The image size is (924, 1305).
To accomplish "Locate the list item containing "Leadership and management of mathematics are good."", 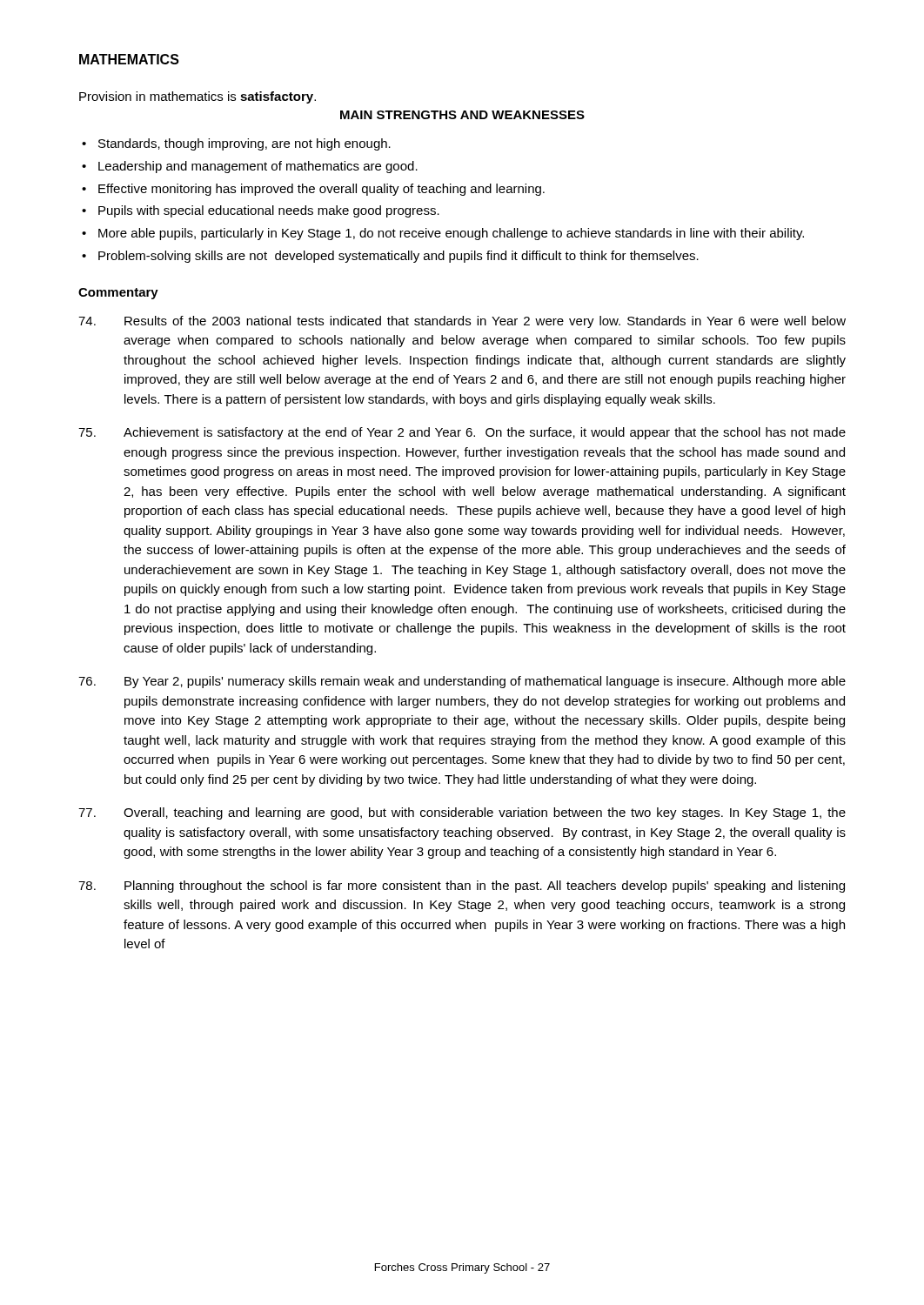I will click(x=258, y=166).
